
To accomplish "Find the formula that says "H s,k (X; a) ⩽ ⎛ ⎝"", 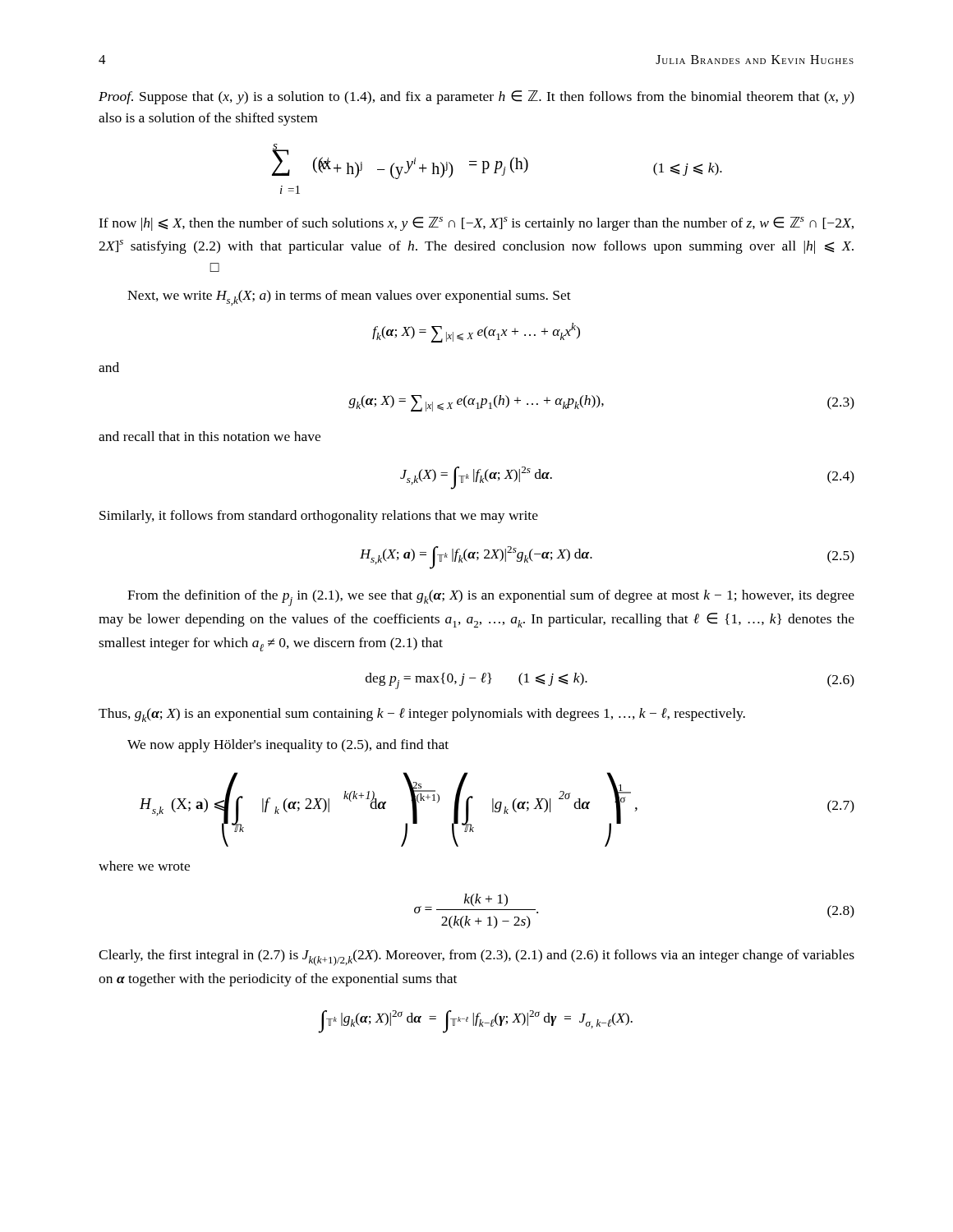I will tap(497, 805).
